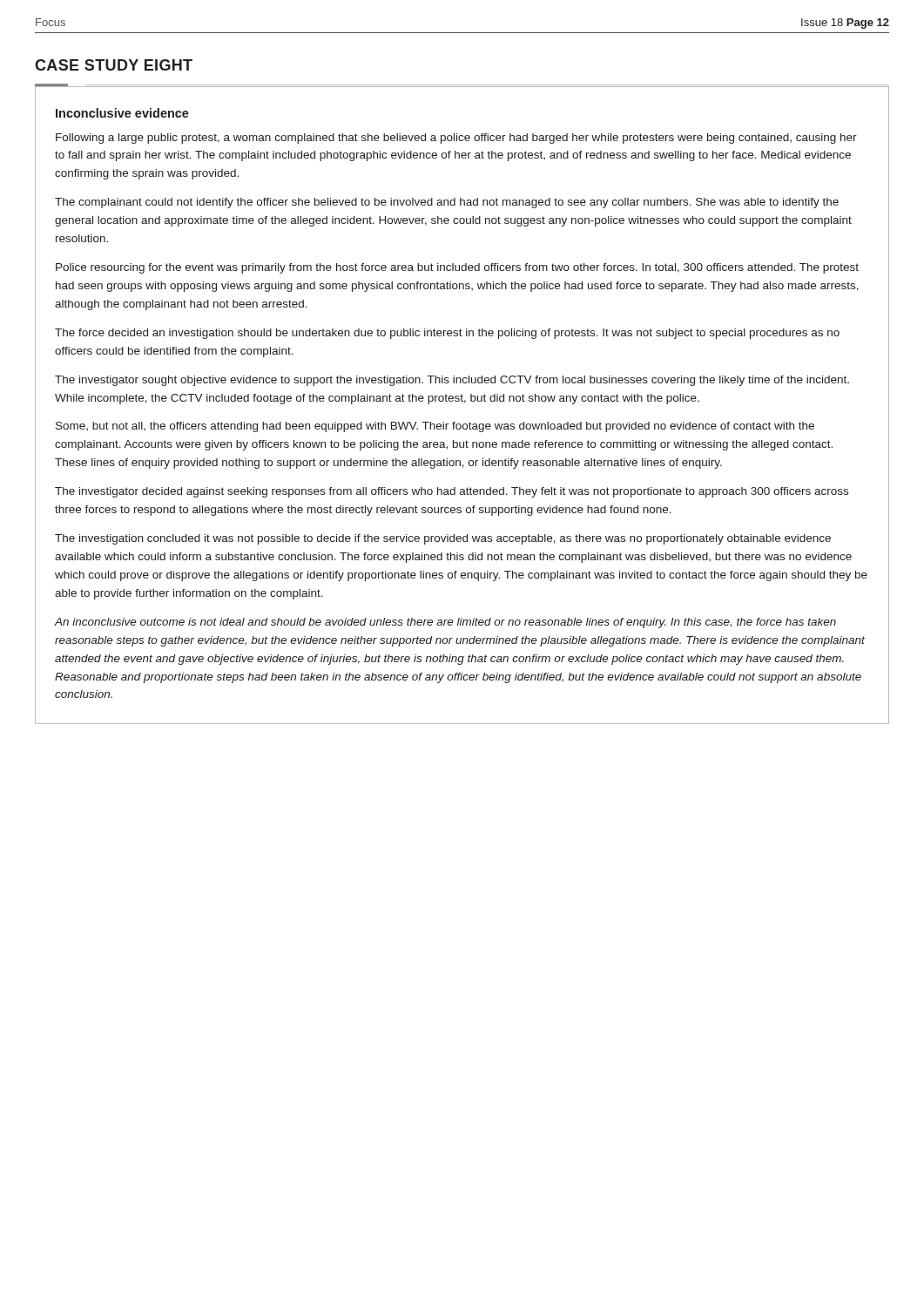Locate the text "Inconclusive evidence"
Screen dimensions: 1307x924
tap(122, 113)
